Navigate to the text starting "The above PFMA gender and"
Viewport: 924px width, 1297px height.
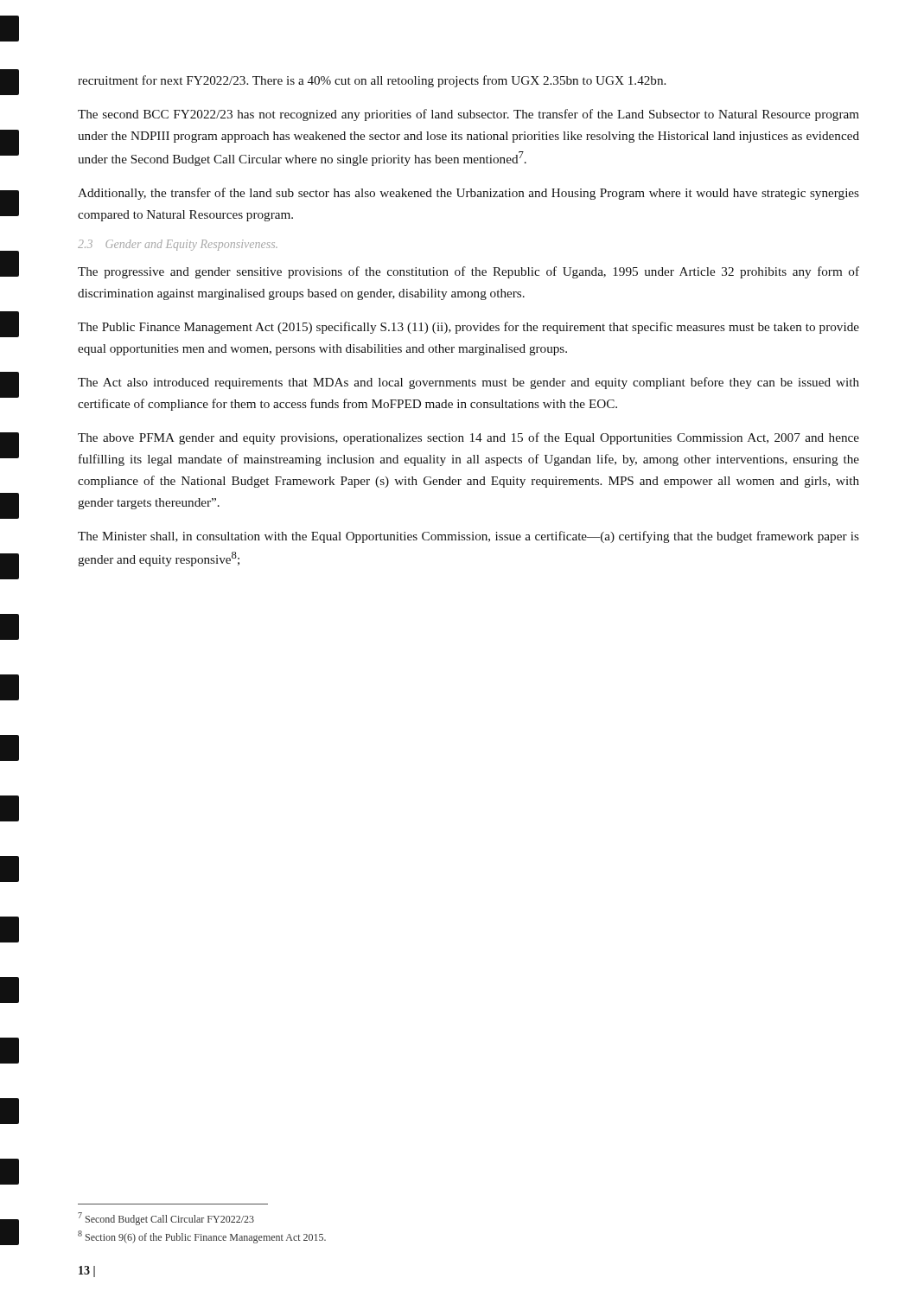pos(468,470)
